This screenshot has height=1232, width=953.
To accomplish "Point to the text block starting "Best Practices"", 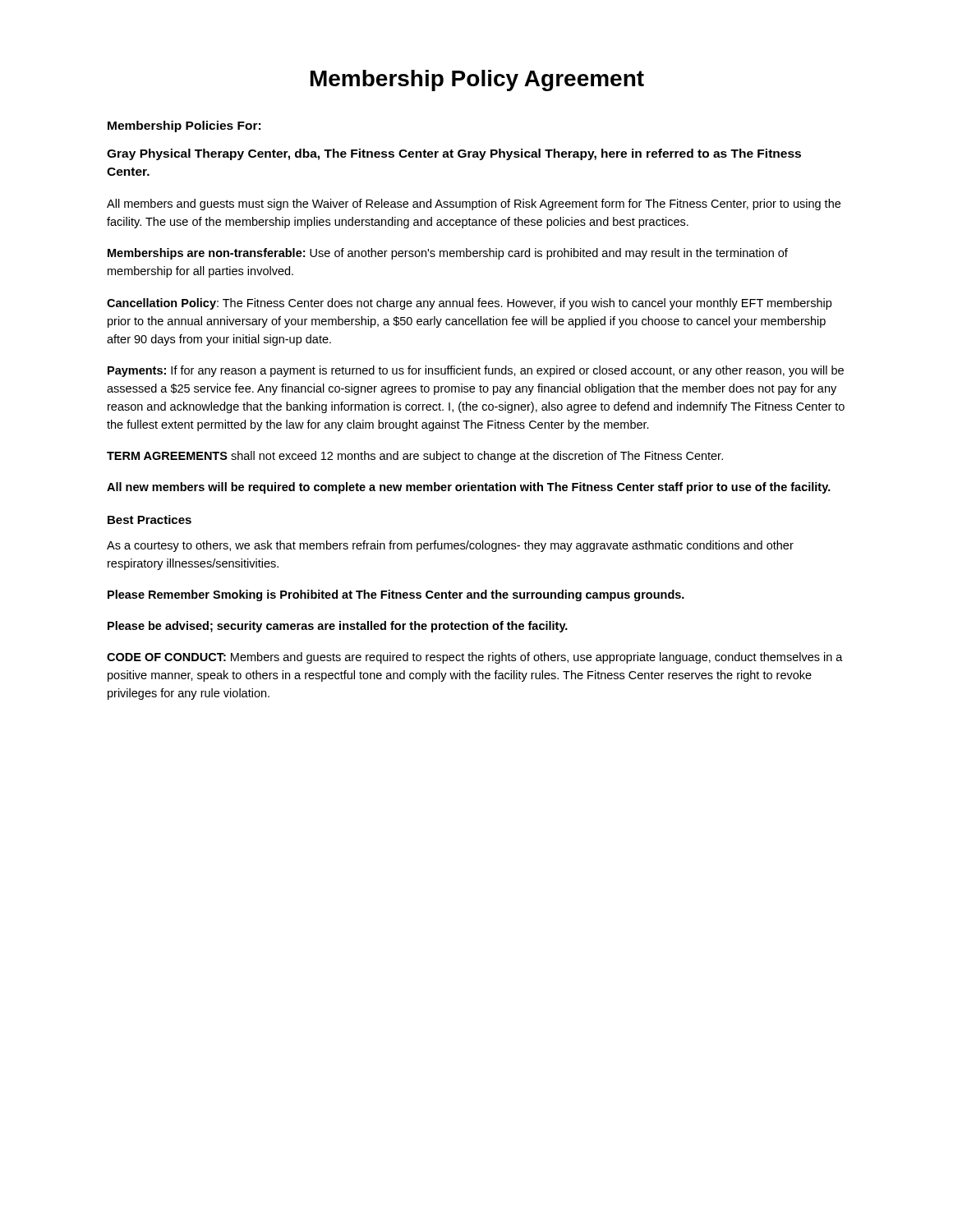I will (149, 519).
